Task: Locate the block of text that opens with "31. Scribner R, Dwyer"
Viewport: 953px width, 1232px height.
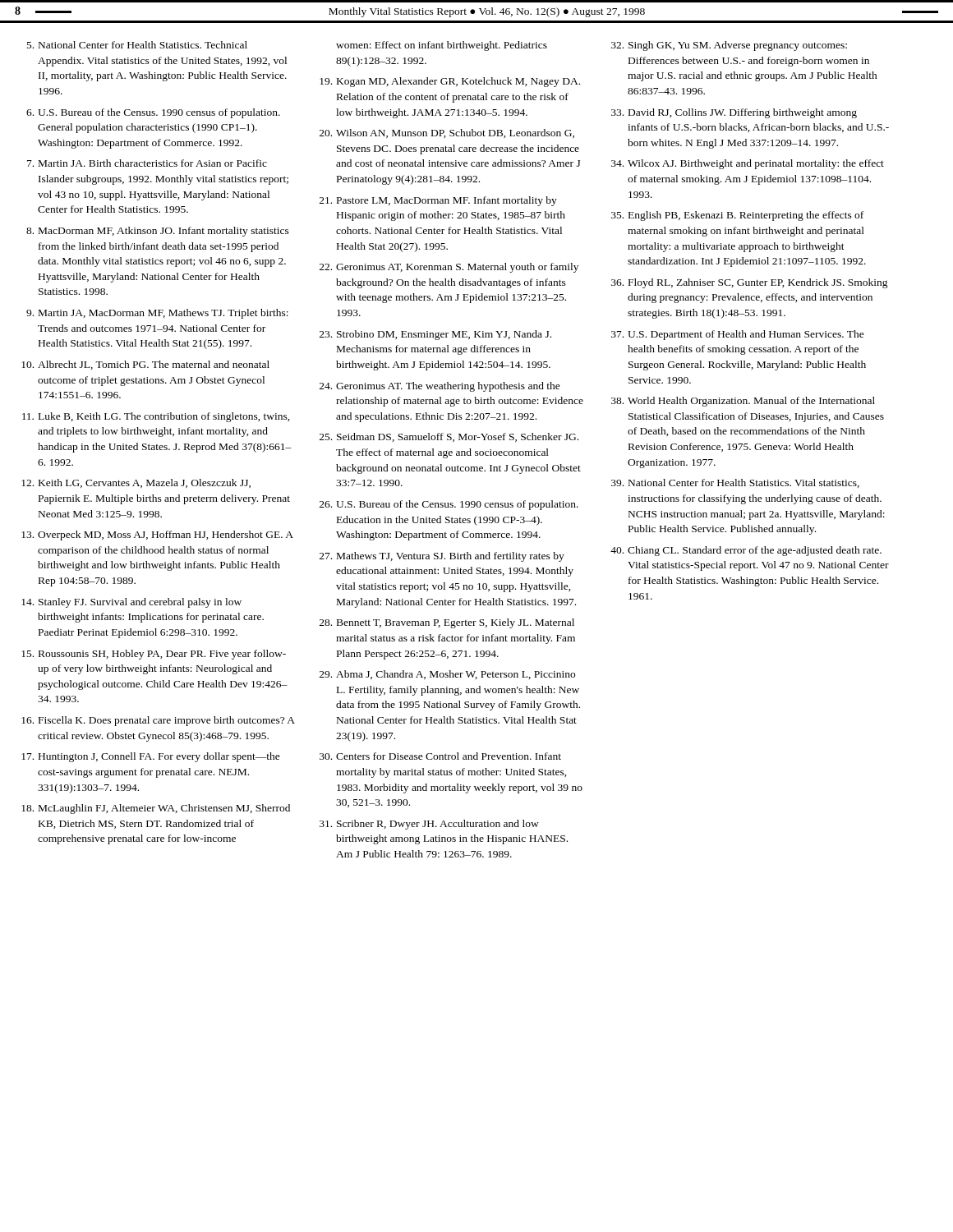Action: 452,838
